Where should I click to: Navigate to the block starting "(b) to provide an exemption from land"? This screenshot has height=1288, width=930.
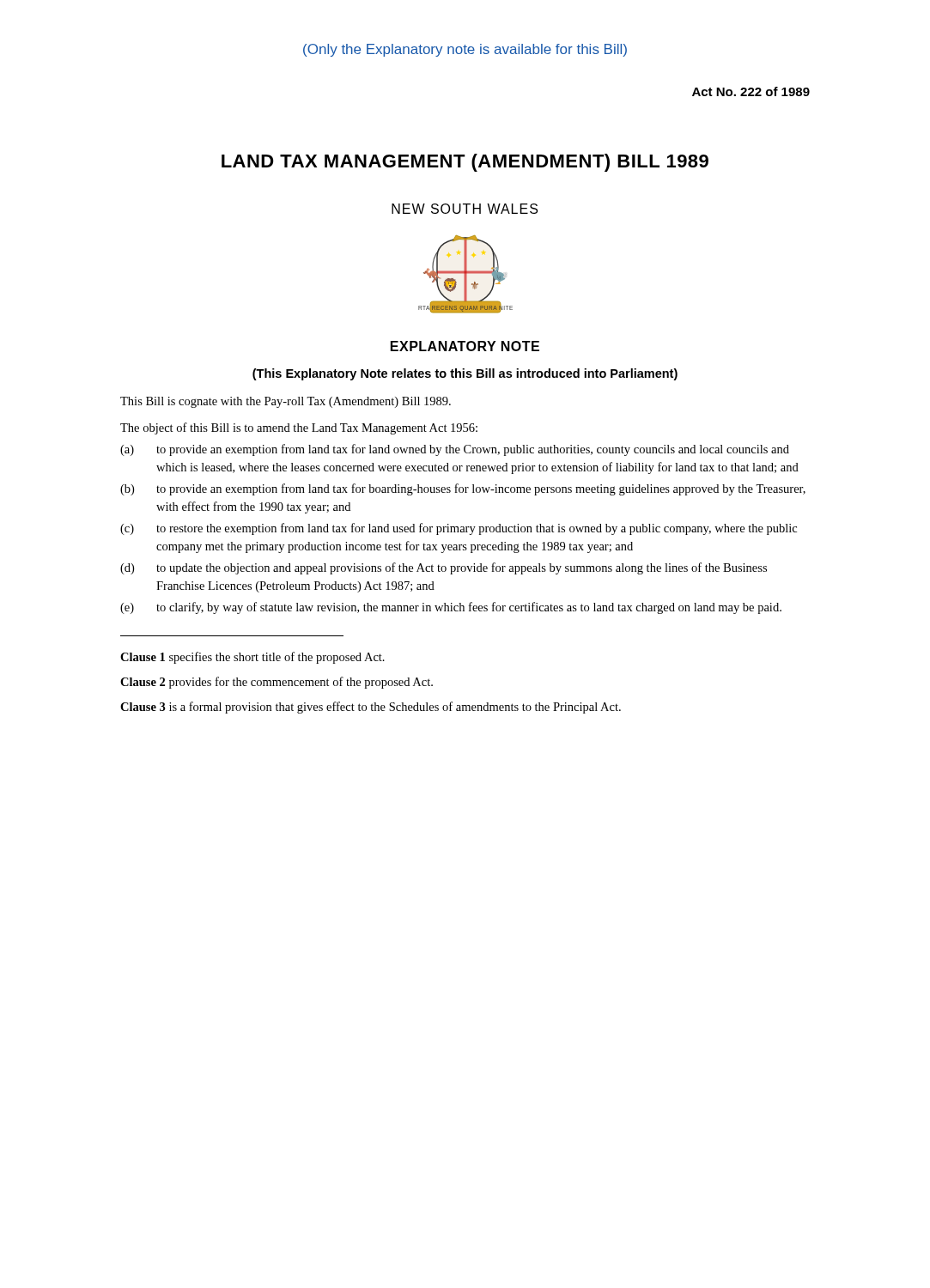pos(465,498)
